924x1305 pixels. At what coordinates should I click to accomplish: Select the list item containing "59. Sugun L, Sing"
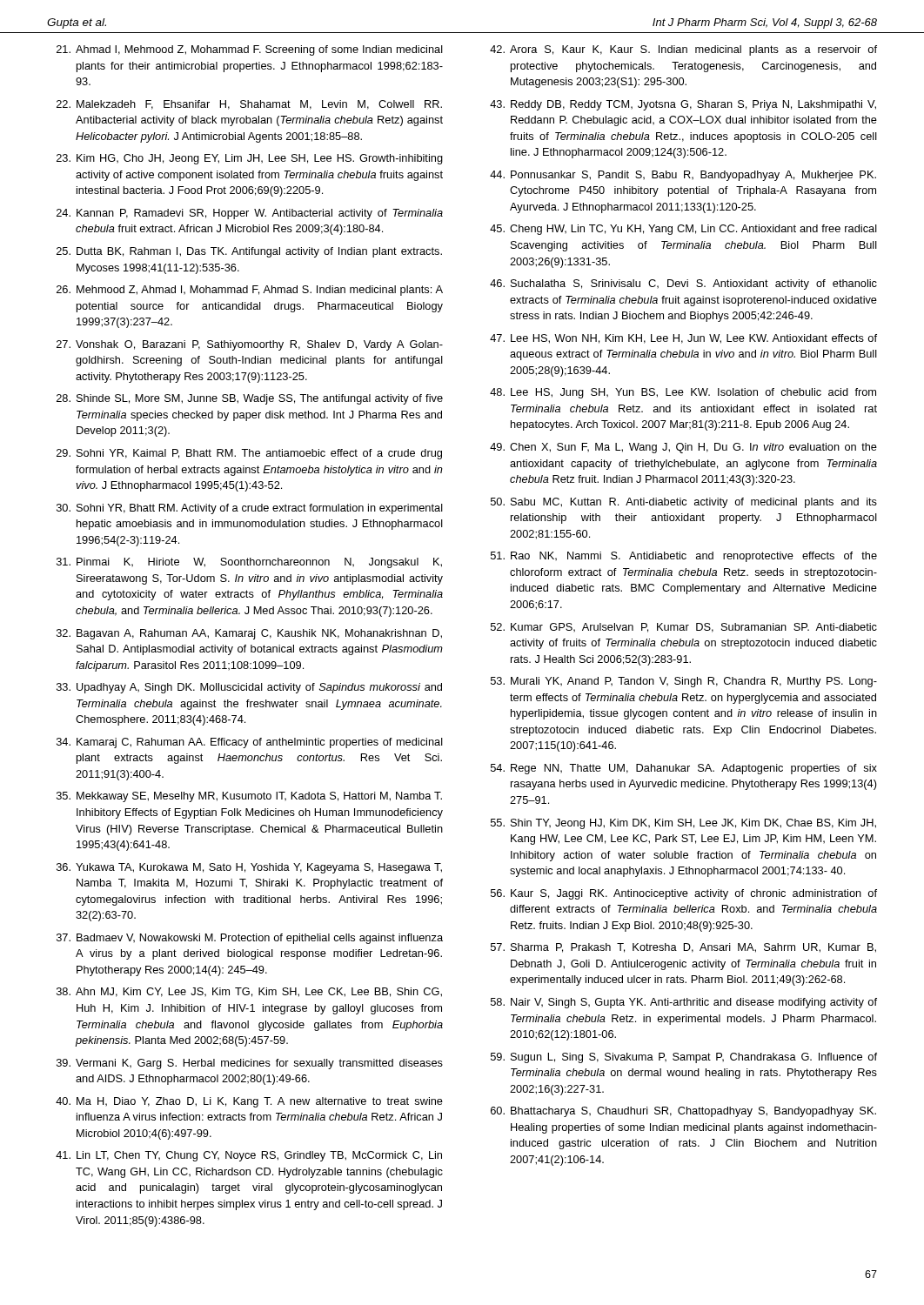[x=679, y=1073]
